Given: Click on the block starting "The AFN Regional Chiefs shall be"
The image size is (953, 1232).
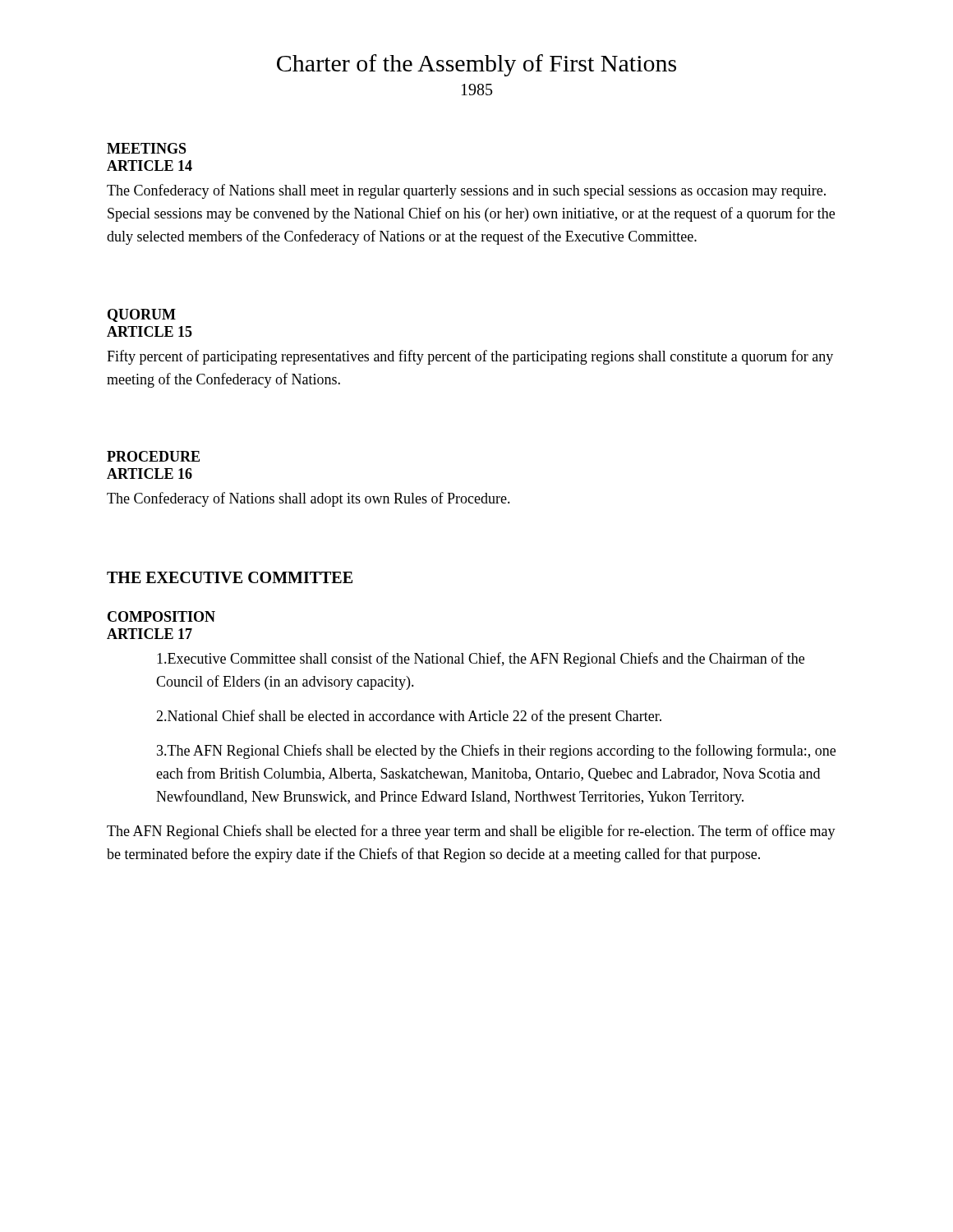Looking at the screenshot, I should (x=471, y=842).
